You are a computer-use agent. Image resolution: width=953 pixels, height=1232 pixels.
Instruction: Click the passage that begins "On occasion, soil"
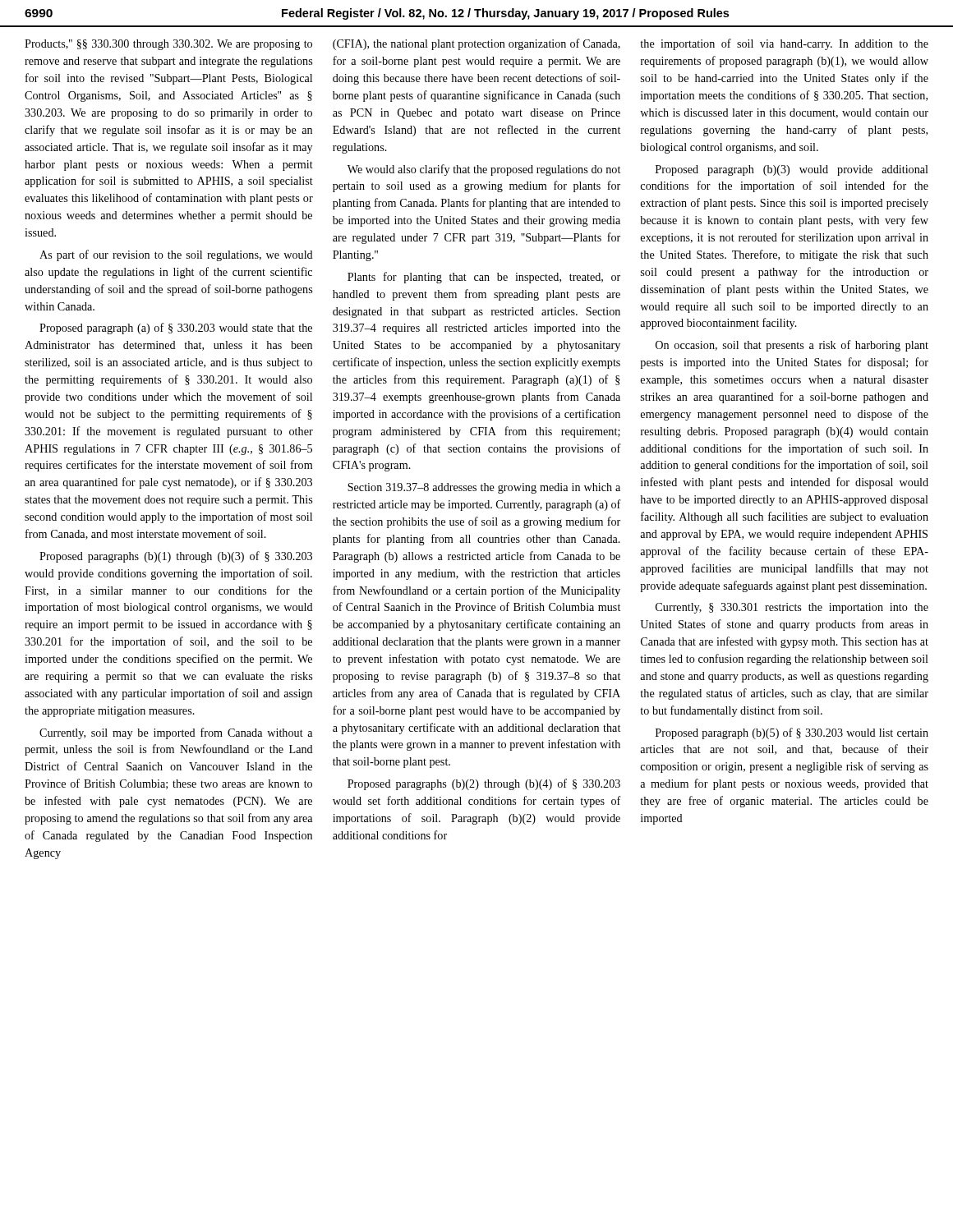tap(784, 466)
